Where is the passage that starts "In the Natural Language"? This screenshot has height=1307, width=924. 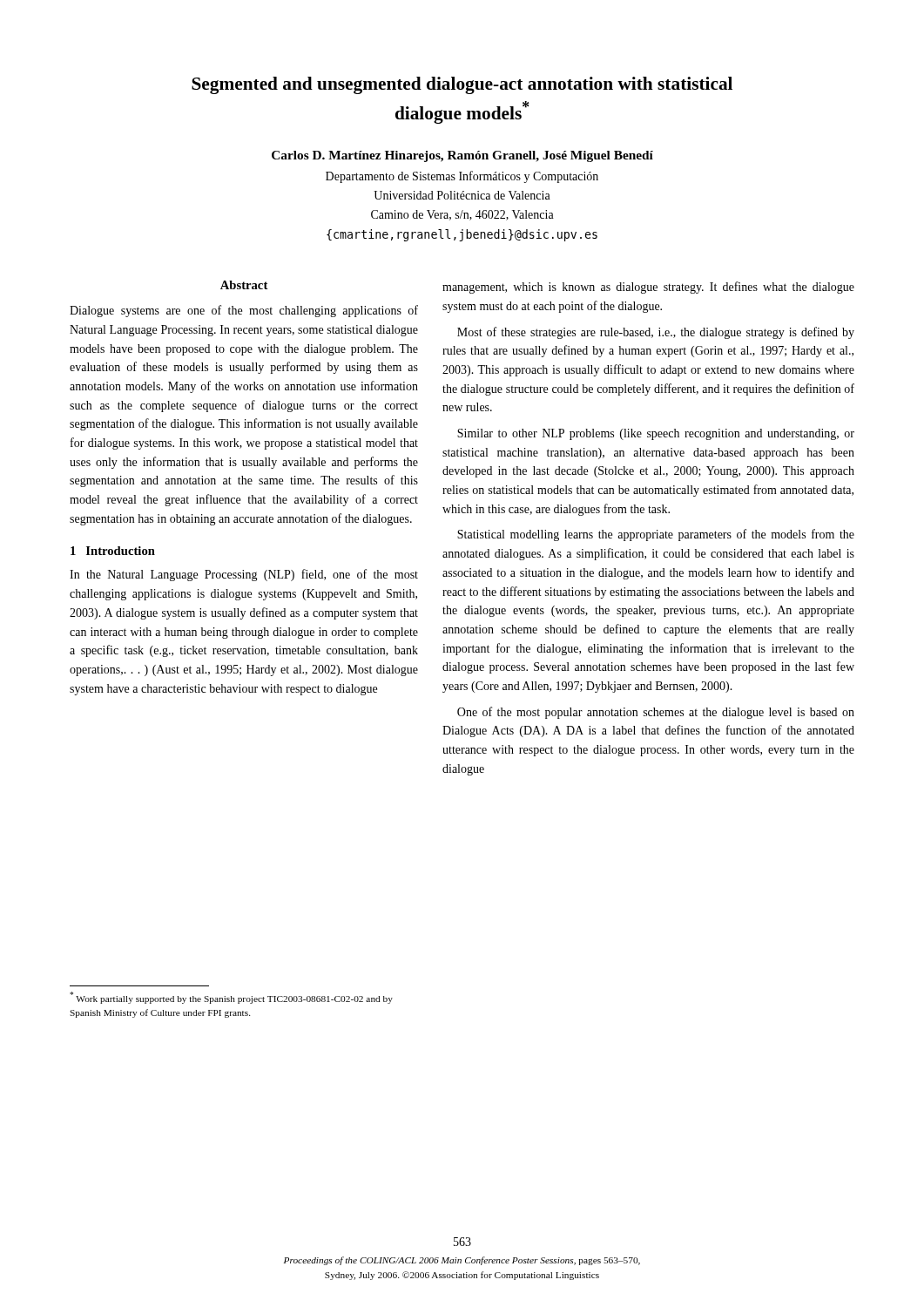tap(244, 632)
